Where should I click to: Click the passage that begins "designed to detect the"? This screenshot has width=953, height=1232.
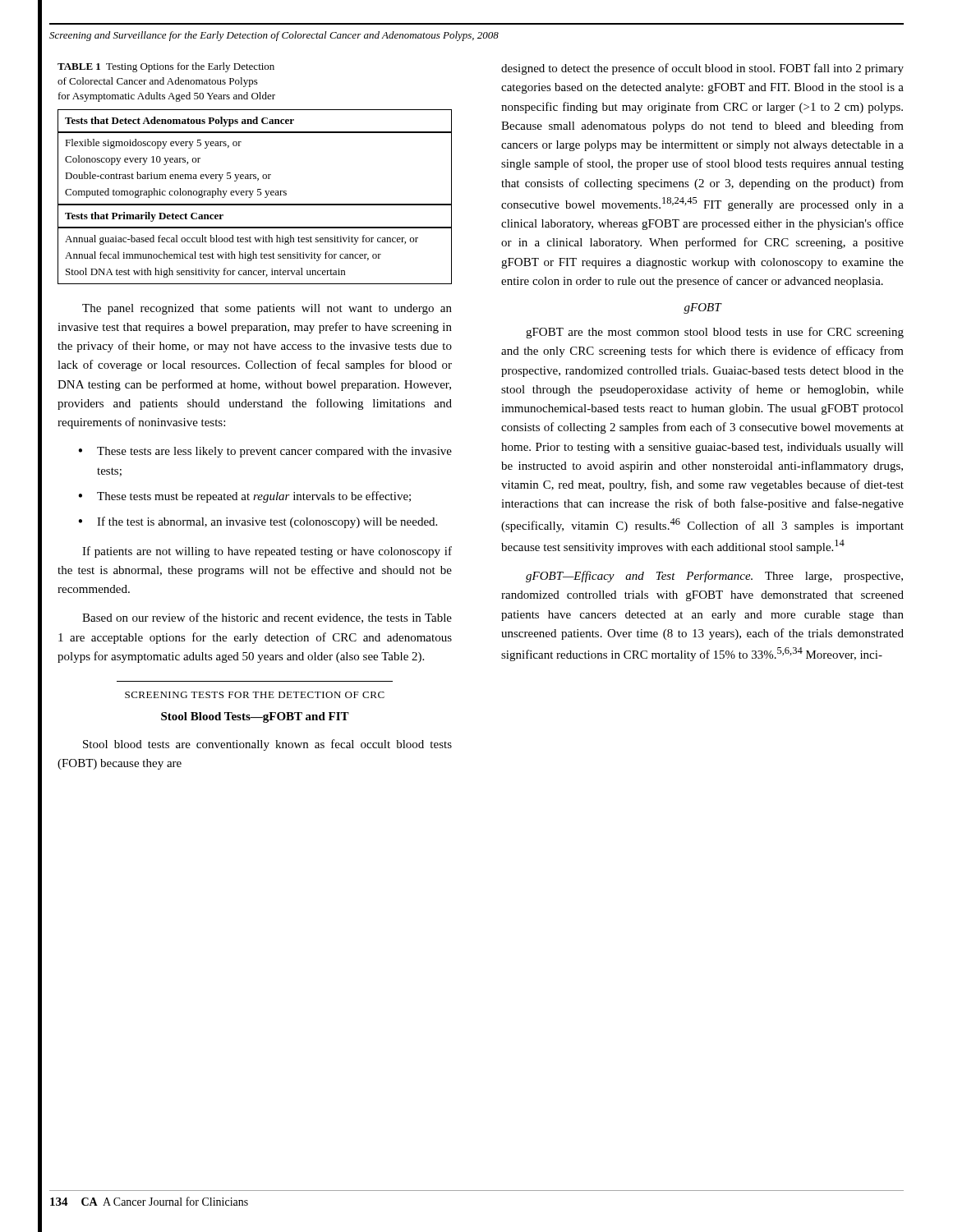click(x=702, y=175)
